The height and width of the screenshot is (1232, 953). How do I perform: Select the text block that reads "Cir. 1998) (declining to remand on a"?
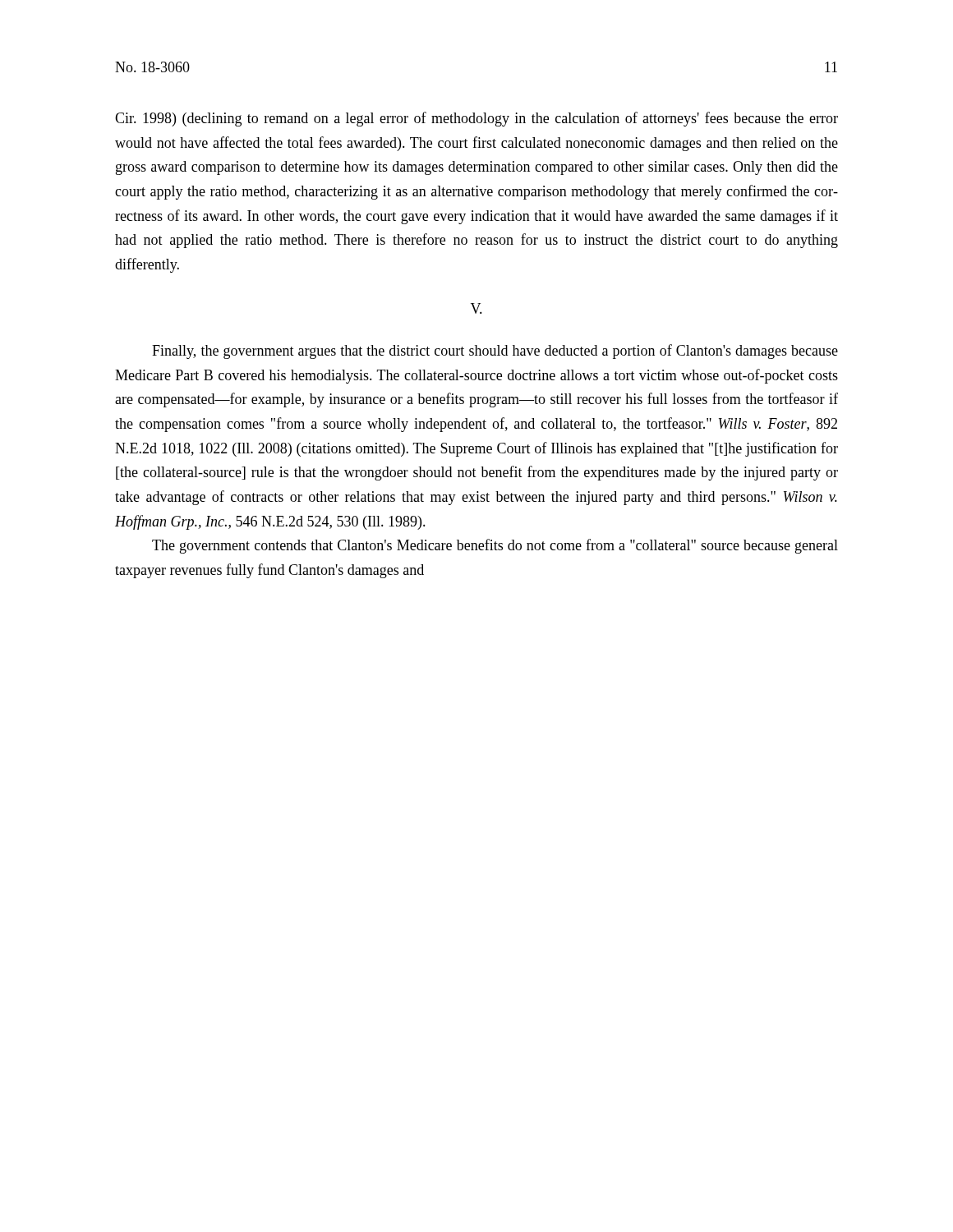476,192
